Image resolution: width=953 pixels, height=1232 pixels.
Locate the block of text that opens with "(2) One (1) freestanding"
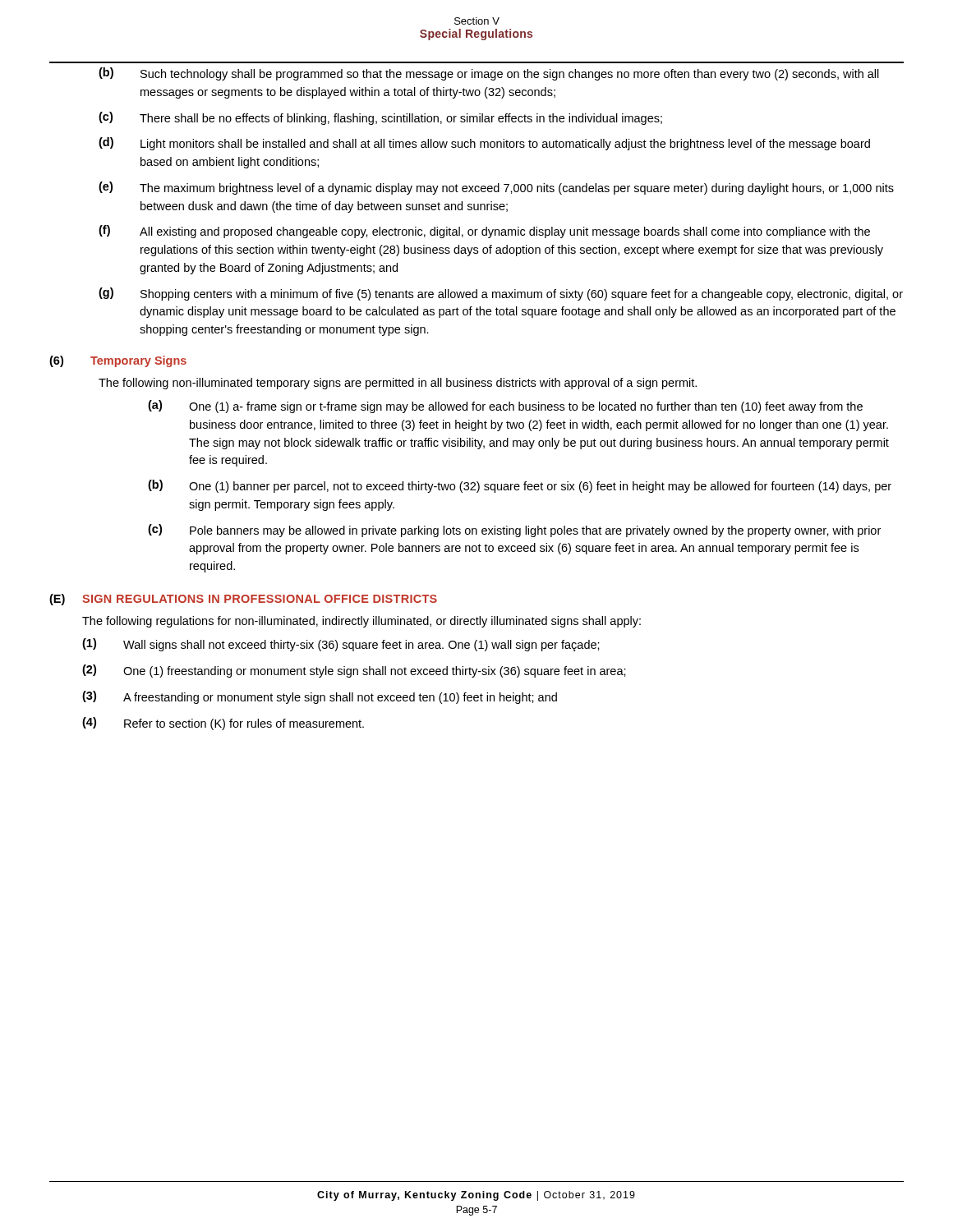[493, 672]
